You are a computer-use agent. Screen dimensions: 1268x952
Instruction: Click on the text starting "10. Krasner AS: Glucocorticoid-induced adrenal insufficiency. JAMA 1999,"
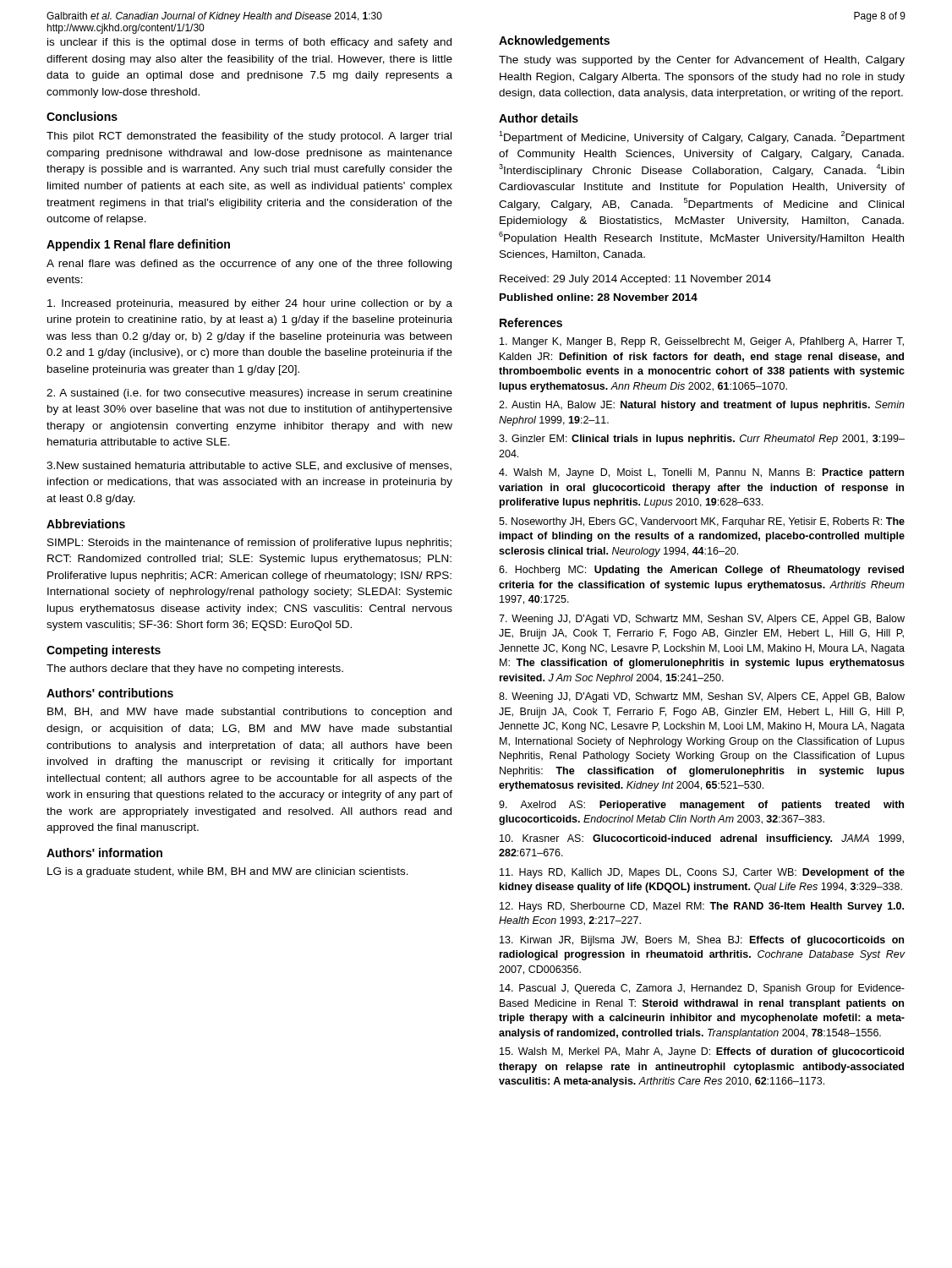[702, 846]
